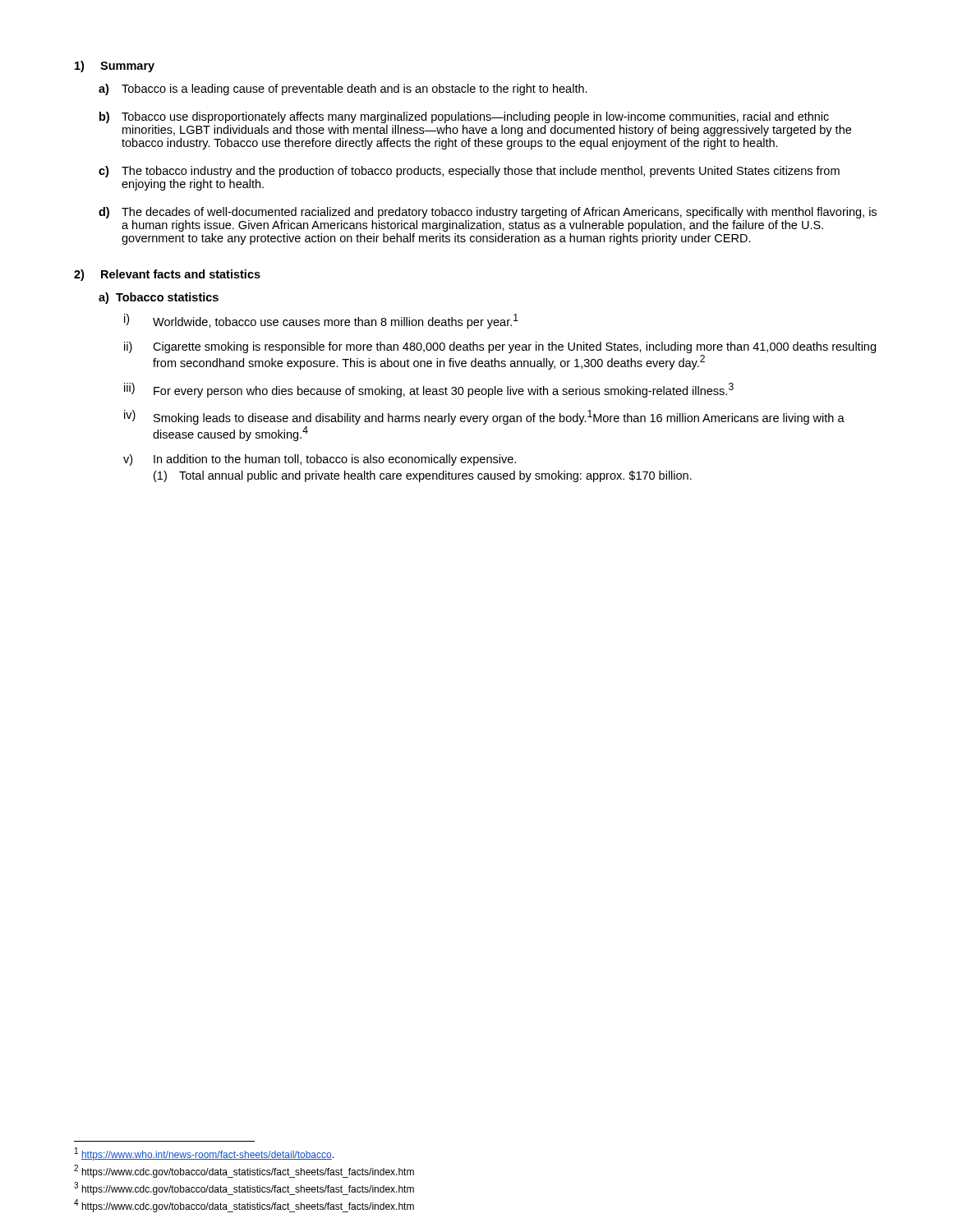The image size is (953, 1232).
Task: Locate the footnote containing "4 https://www.cdc.gov/tobacco/data_statistics/fact_sheets/fast_facts/index.htm"
Action: pos(244,1205)
